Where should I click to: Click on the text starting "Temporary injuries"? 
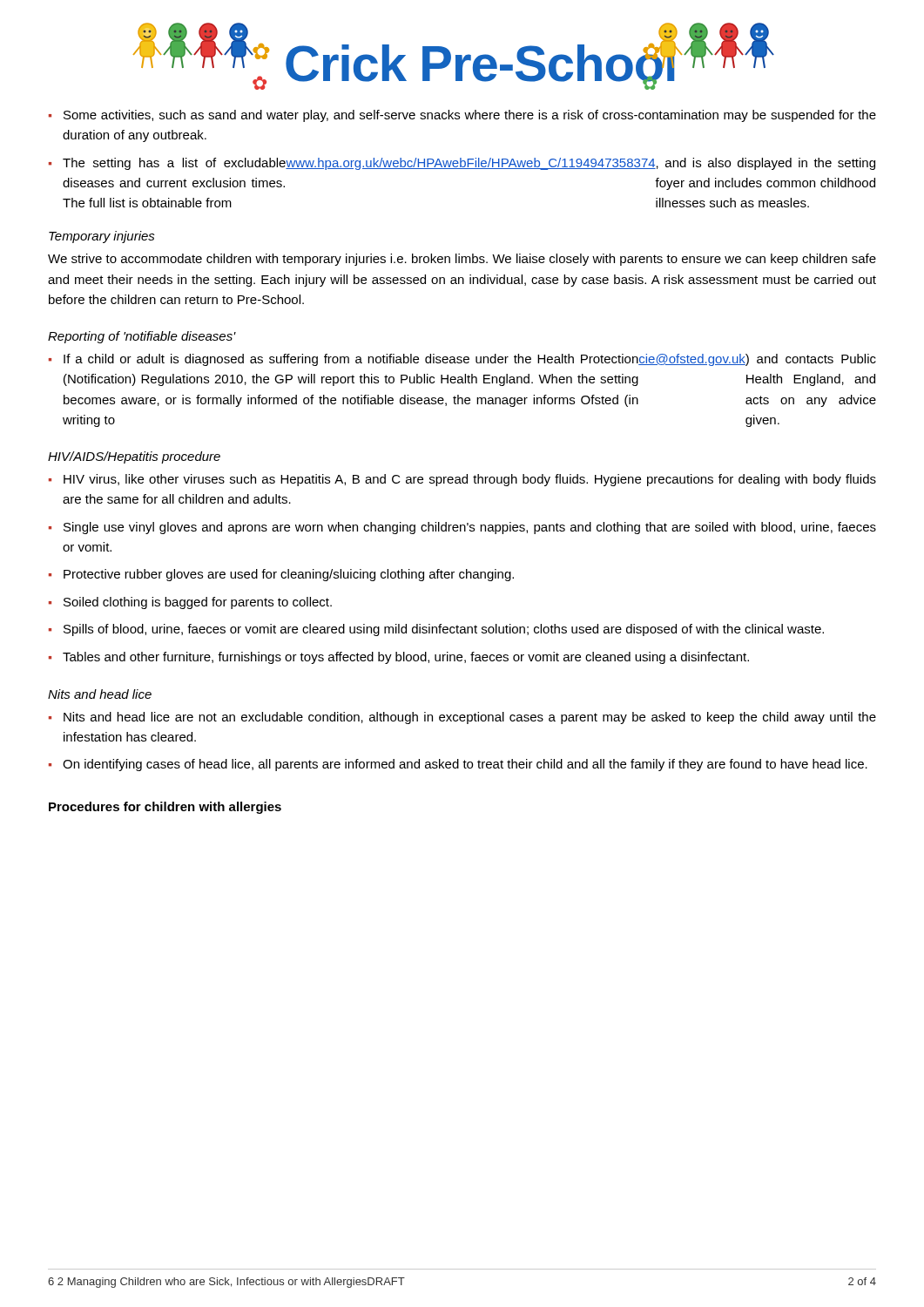click(x=101, y=236)
